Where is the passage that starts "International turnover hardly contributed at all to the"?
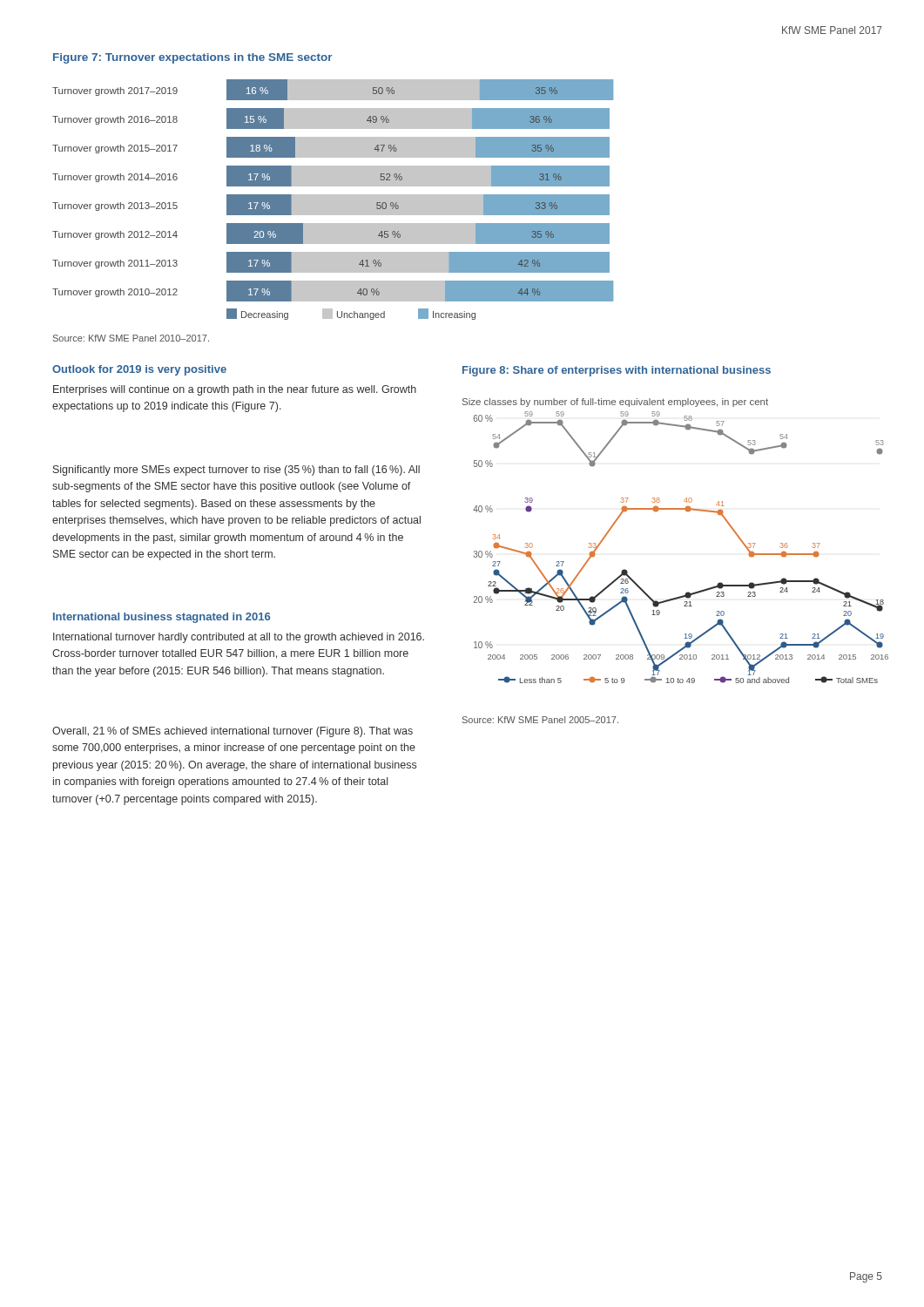This screenshot has width=924, height=1307. coord(239,654)
